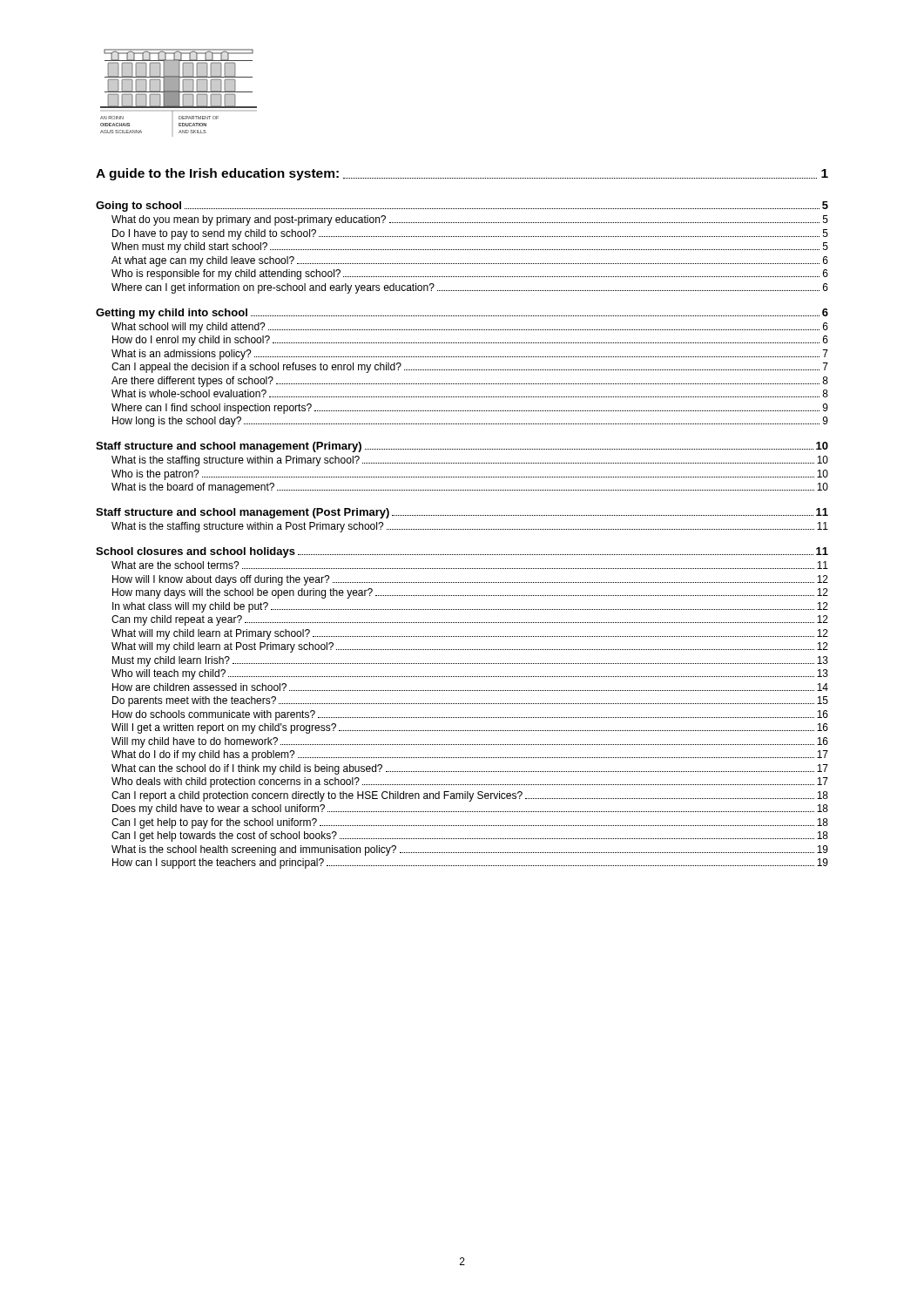This screenshot has height=1307, width=924.
Task: Click on the element starting "At what age"
Action: pyautogui.click(x=470, y=260)
